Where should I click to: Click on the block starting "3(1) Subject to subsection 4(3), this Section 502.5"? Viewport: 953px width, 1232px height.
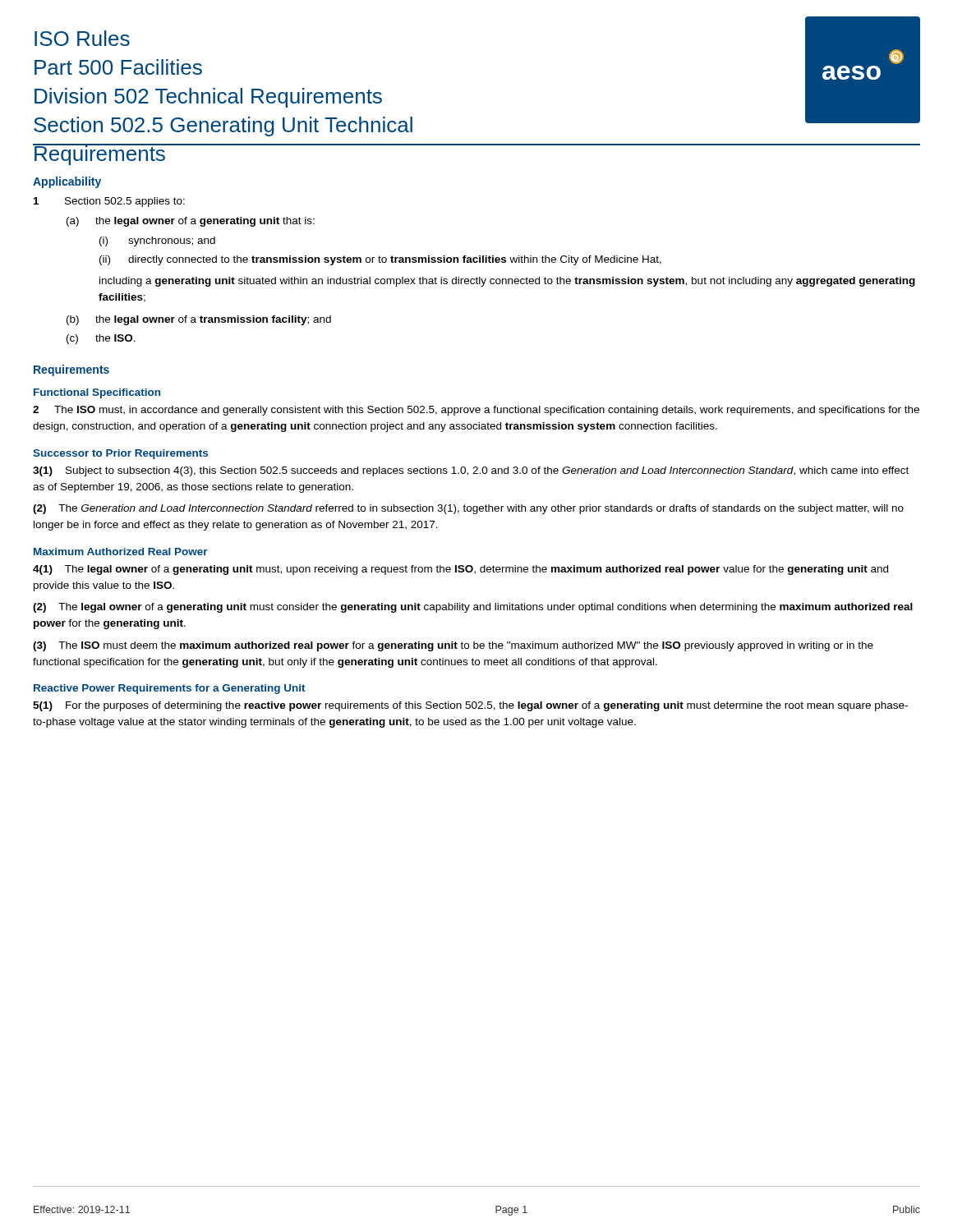click(x=471, y=478)
